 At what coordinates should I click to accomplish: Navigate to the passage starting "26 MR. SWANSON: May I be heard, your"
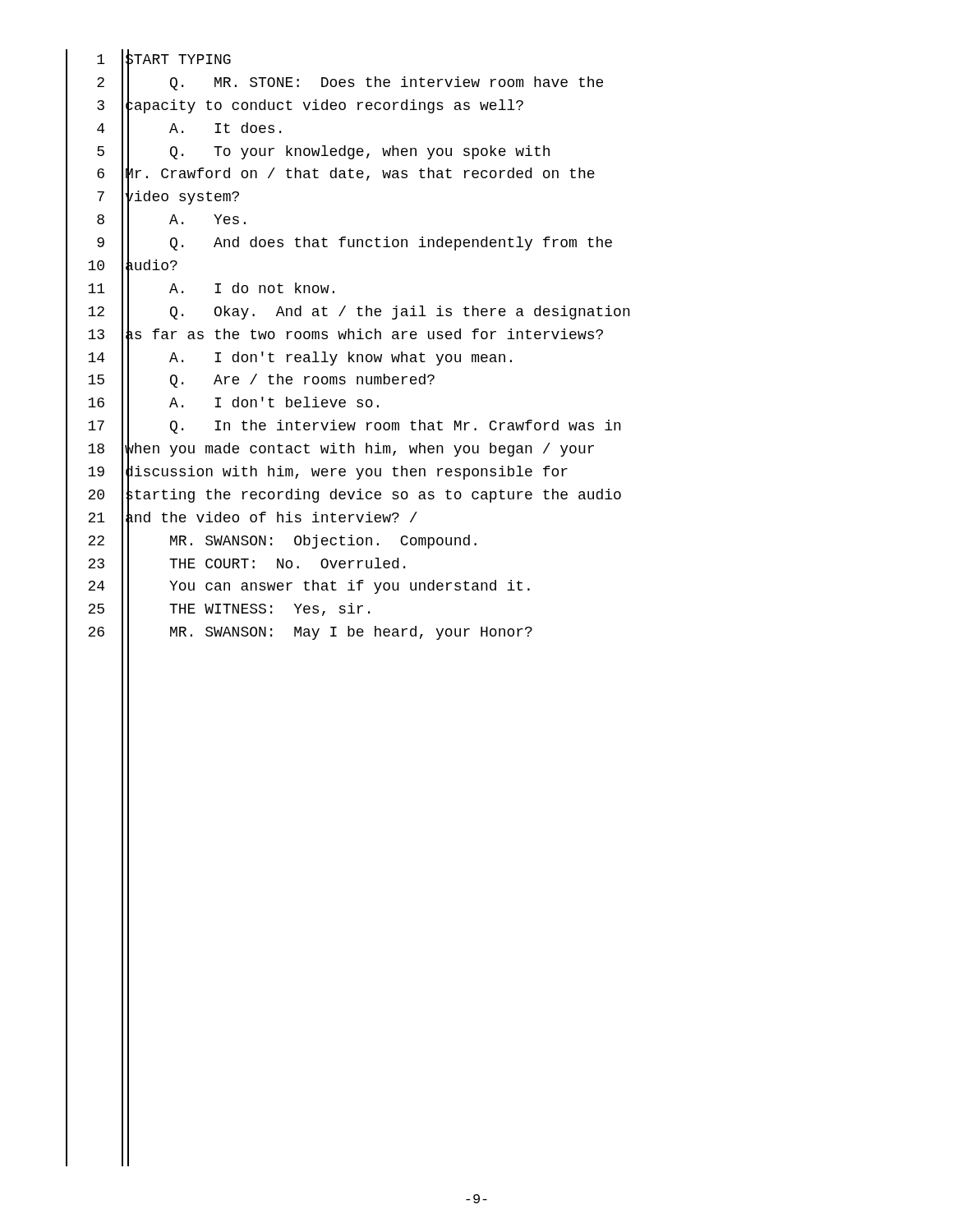(x=485, y=633)
